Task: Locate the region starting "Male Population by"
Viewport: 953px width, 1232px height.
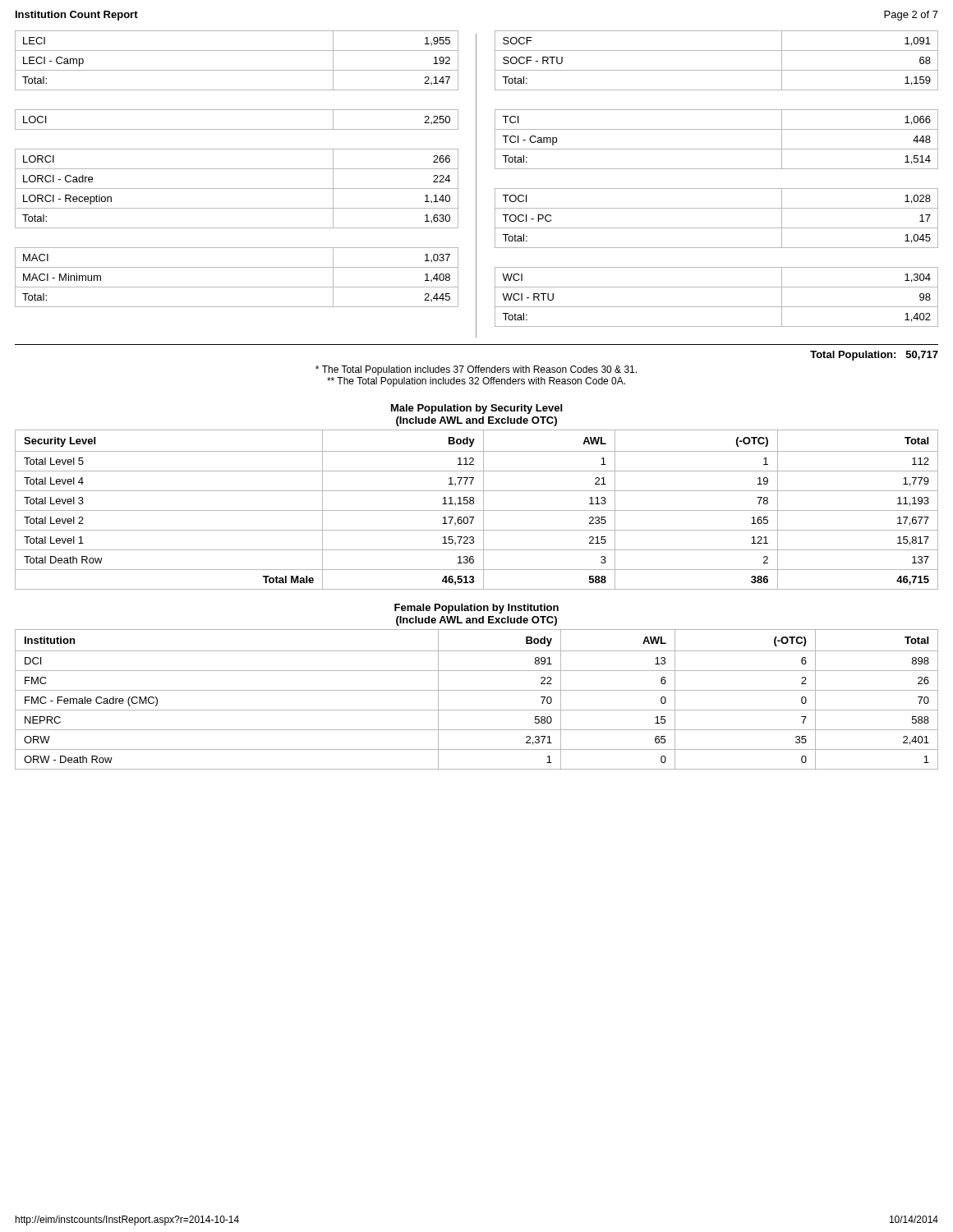Action: [476, 414]
